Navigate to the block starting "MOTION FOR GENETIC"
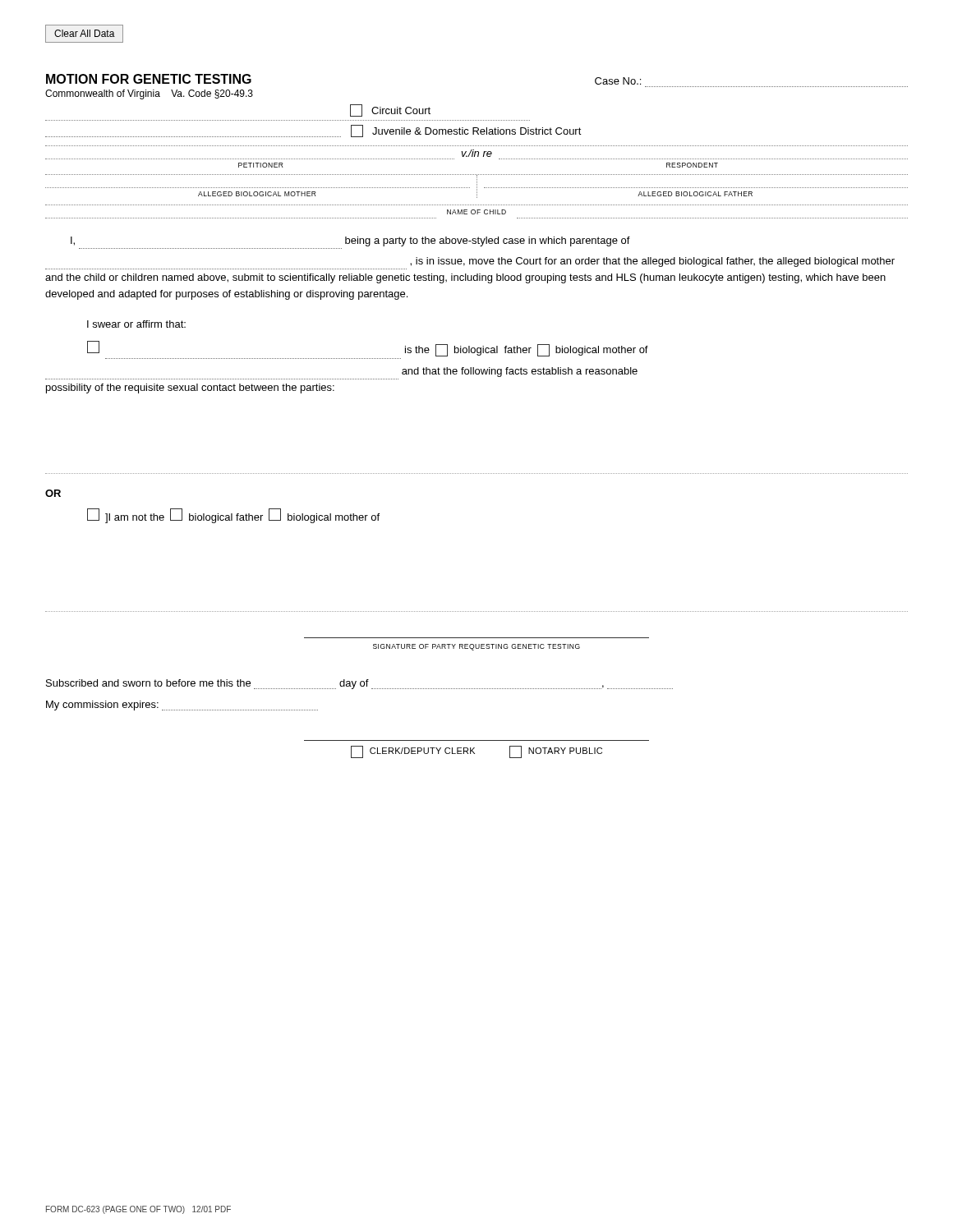The width and height of the screenshot is (953, 1232). 147,79
